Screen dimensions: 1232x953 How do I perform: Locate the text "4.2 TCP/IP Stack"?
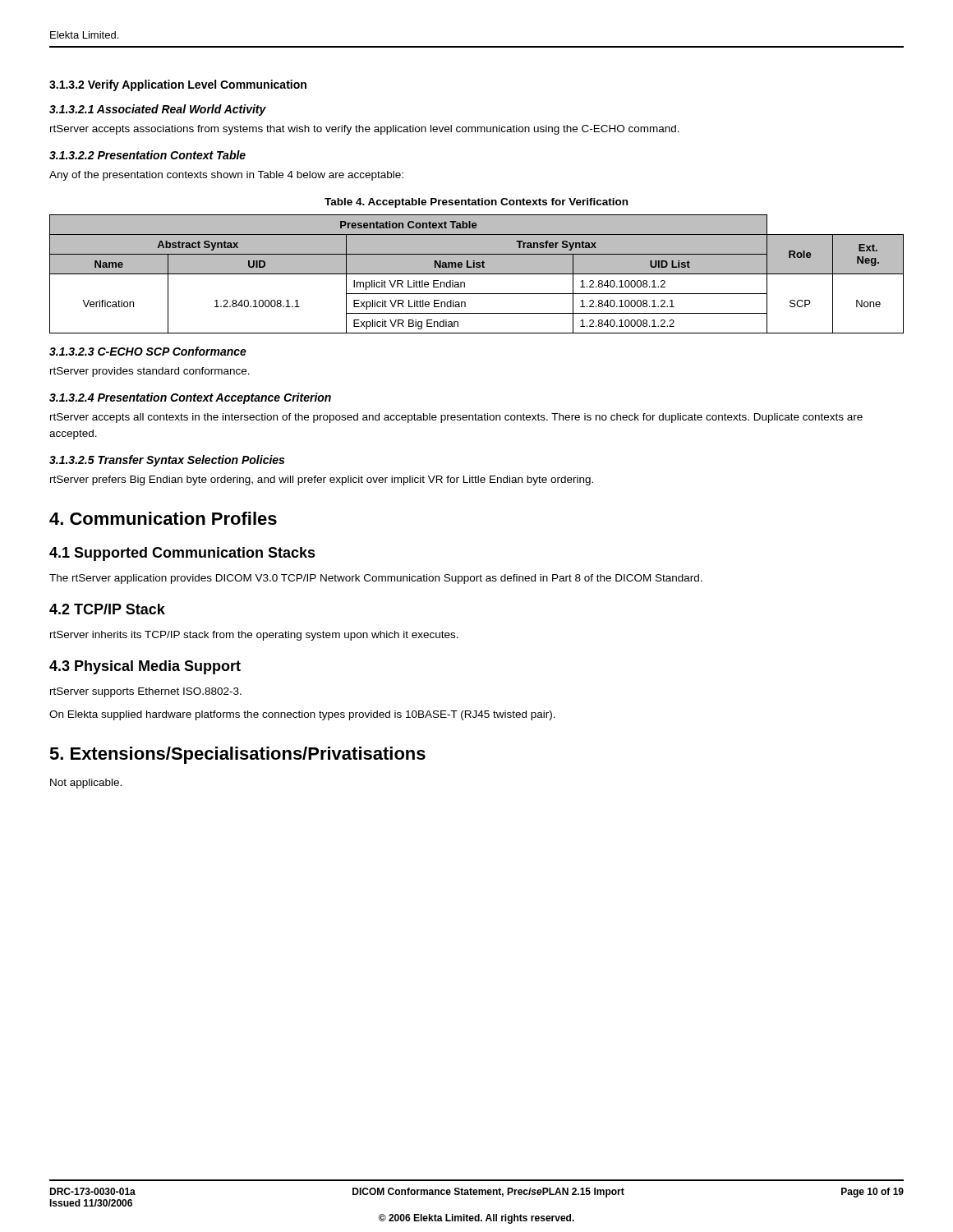(x=107, y=609)
